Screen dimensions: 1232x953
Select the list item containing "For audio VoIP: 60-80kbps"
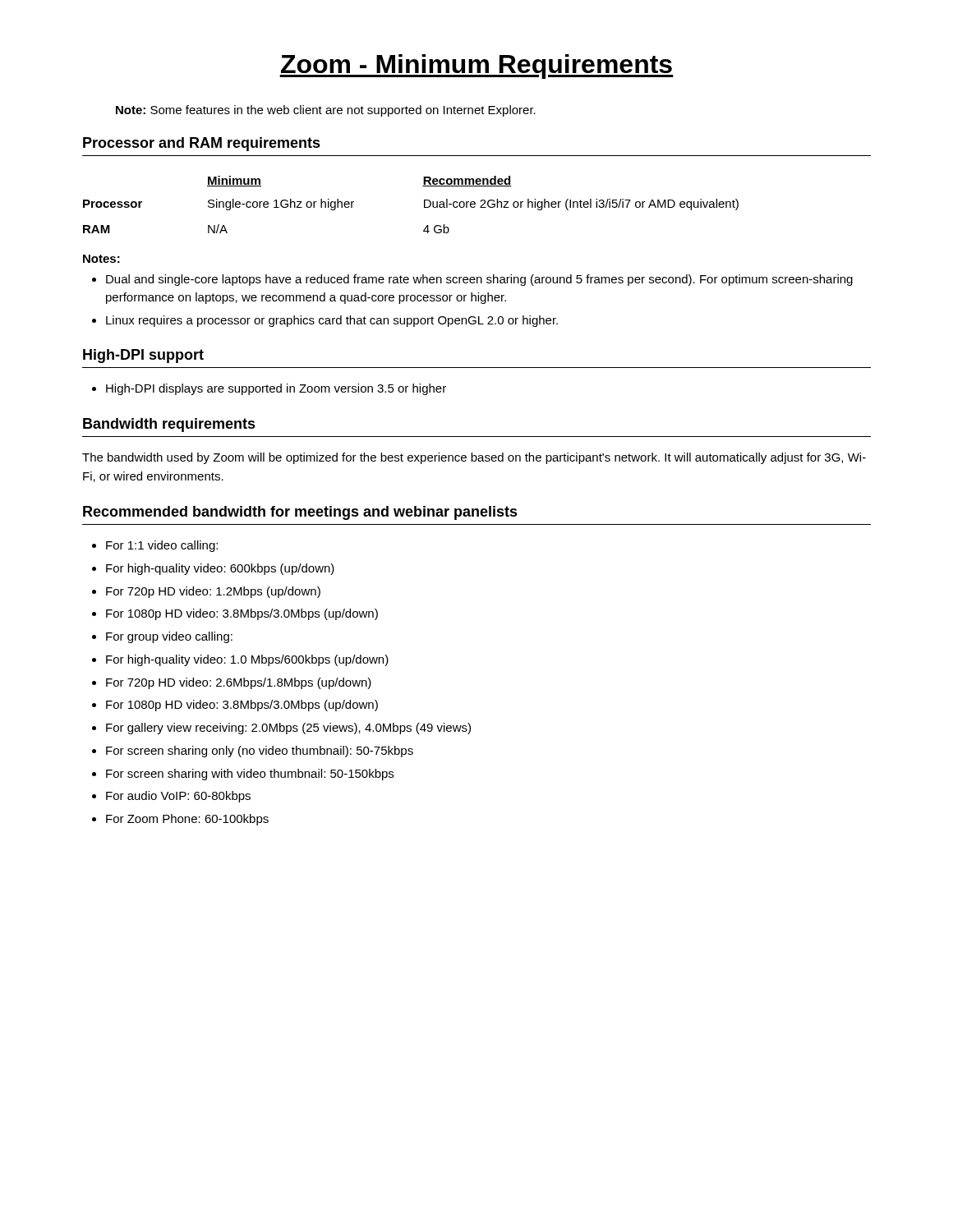pyautogui.click(x=178, y=796)
